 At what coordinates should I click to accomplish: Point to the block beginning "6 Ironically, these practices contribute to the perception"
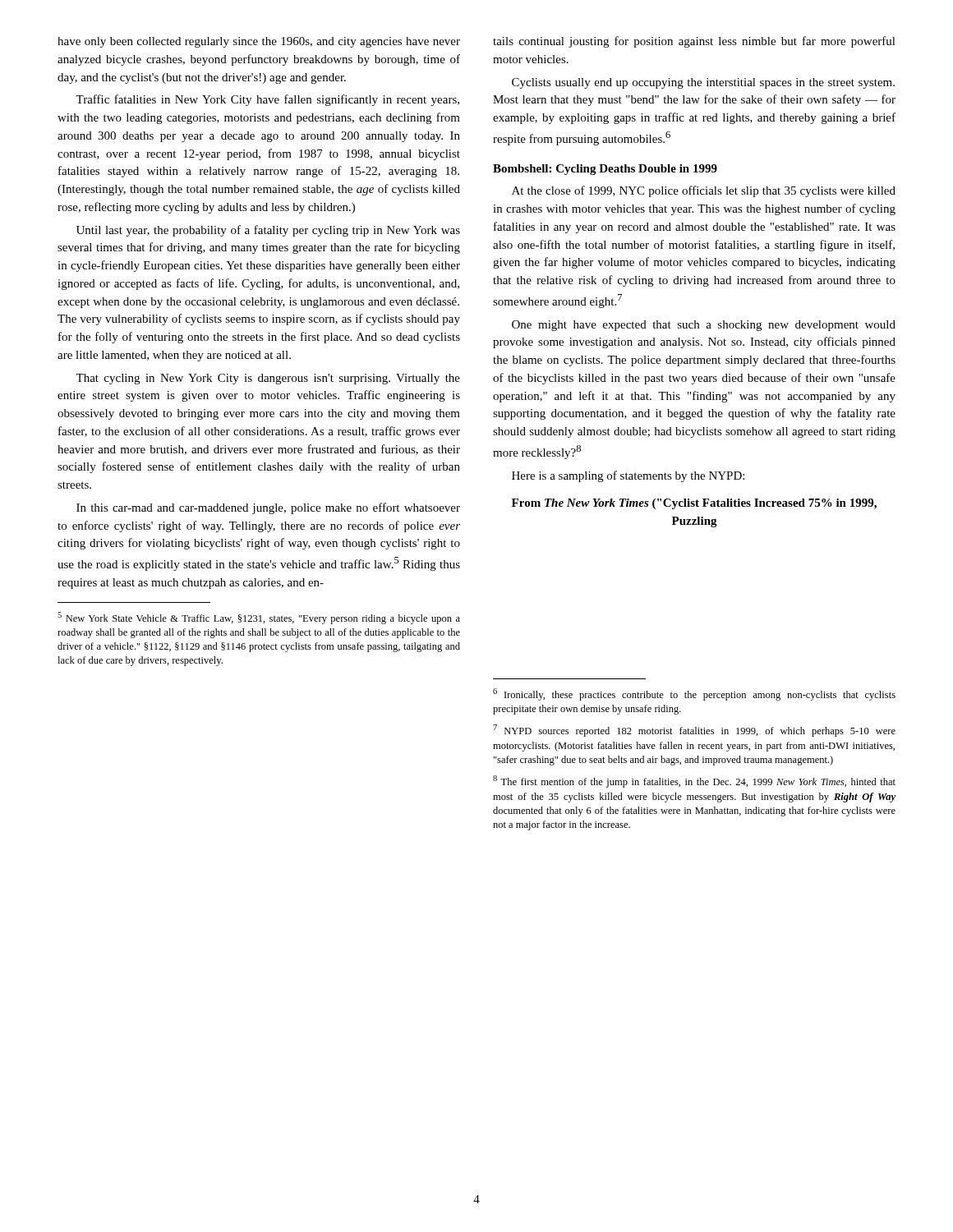[694, 701]
